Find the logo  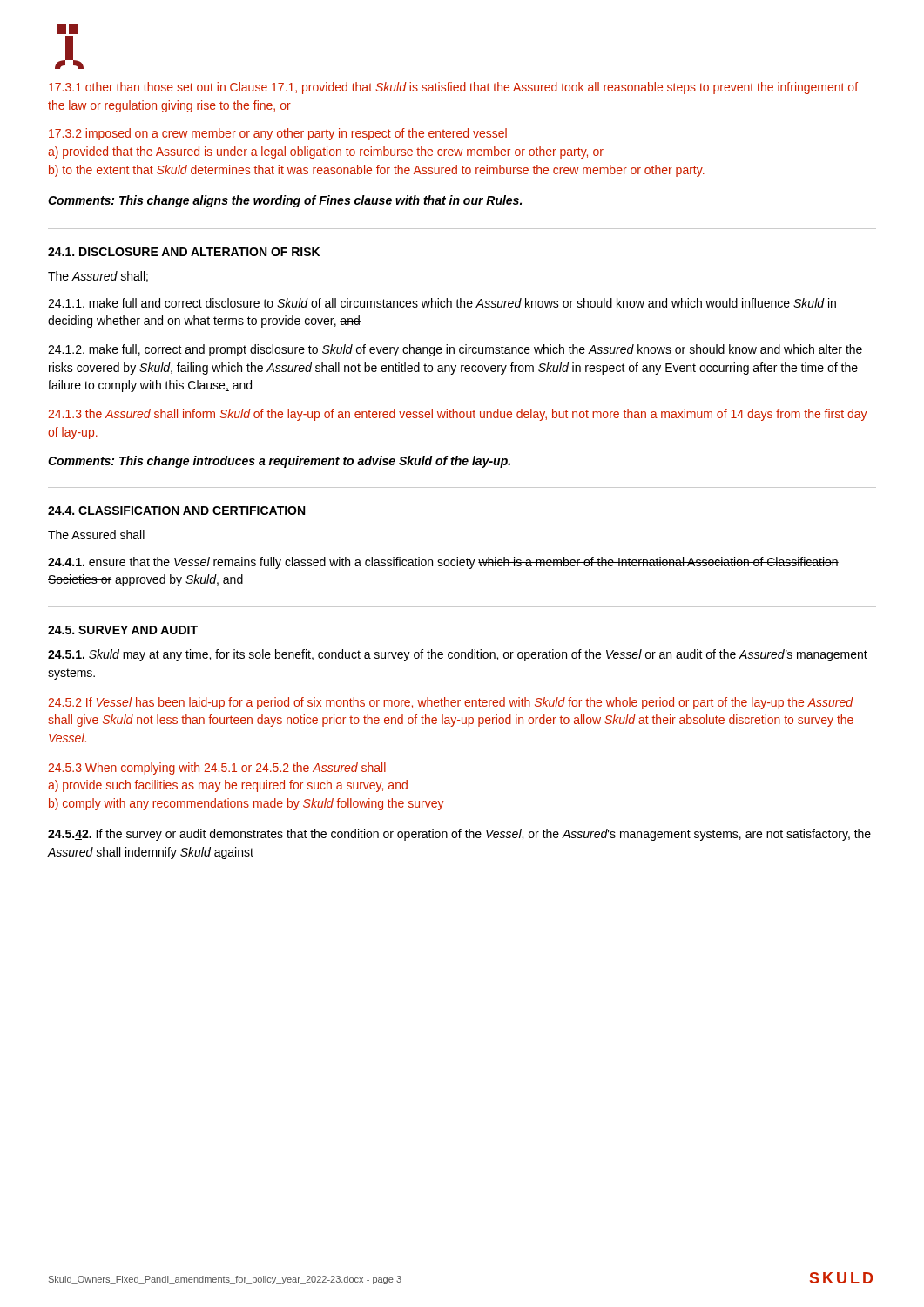pyautogui.click(x=72, y=48)
